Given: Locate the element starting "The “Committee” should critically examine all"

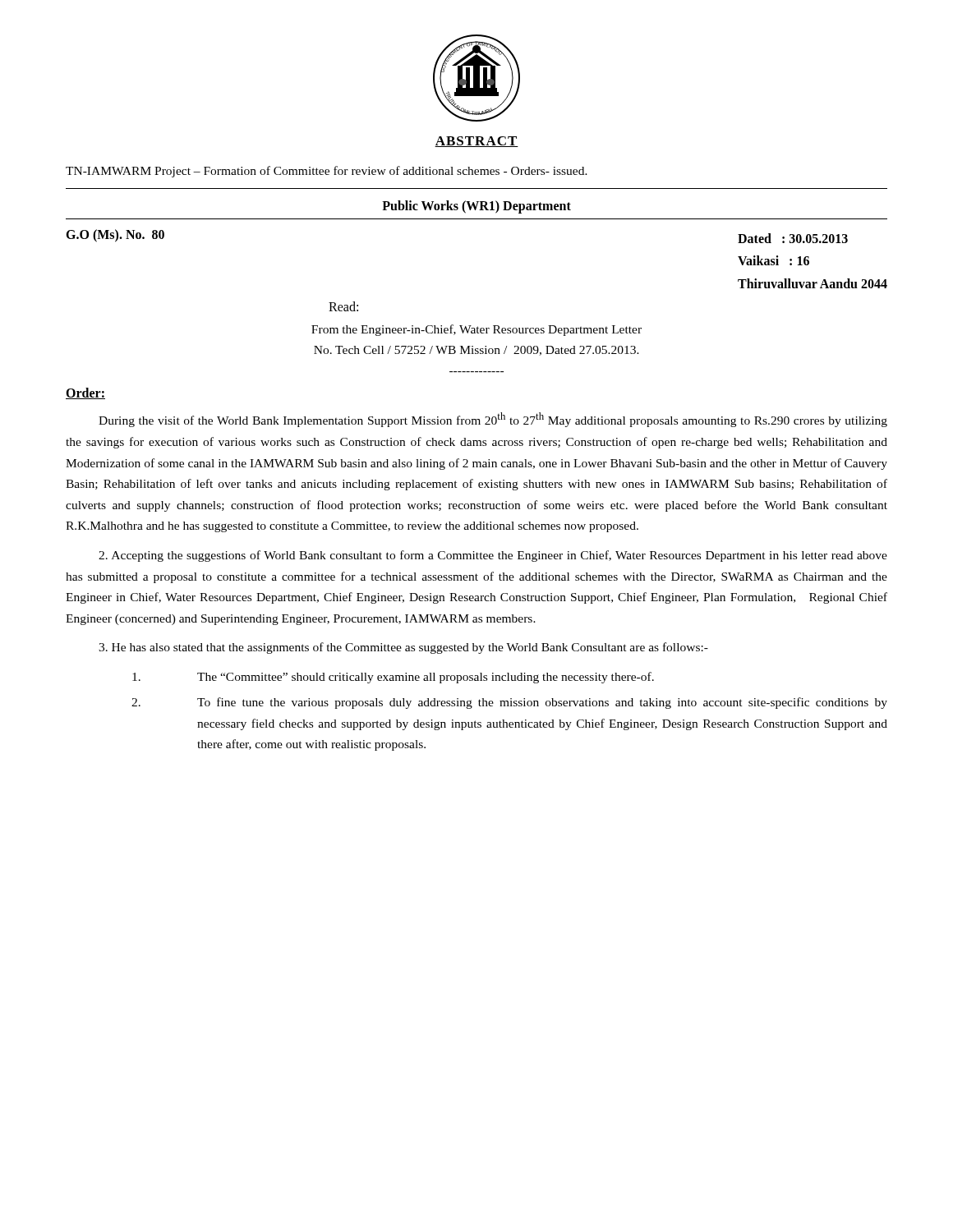Looking at the screenshot, I should click(476, 676).
